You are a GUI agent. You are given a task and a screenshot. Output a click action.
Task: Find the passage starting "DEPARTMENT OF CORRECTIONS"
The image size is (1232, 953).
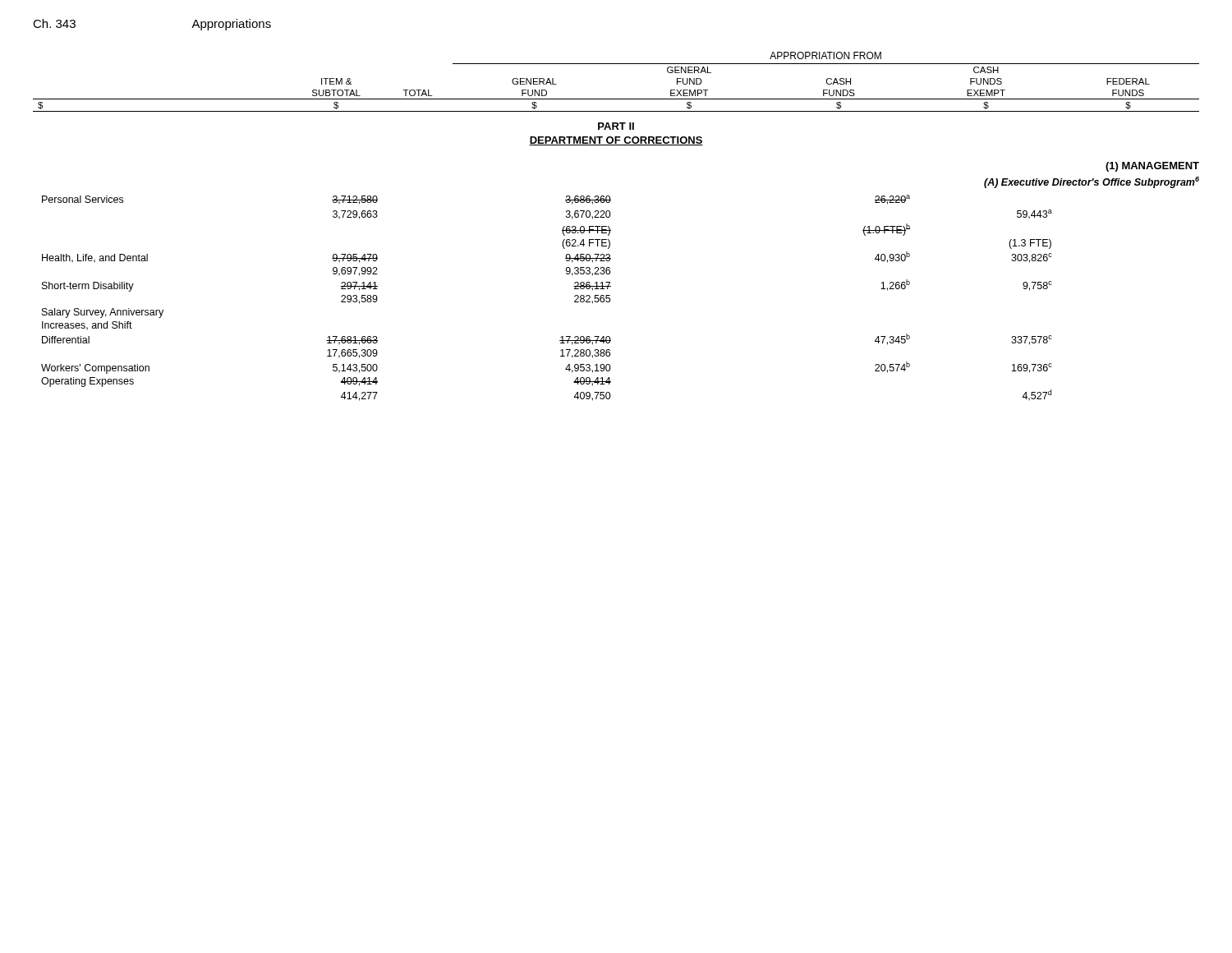pyautogui.click(x=616, y=140)
